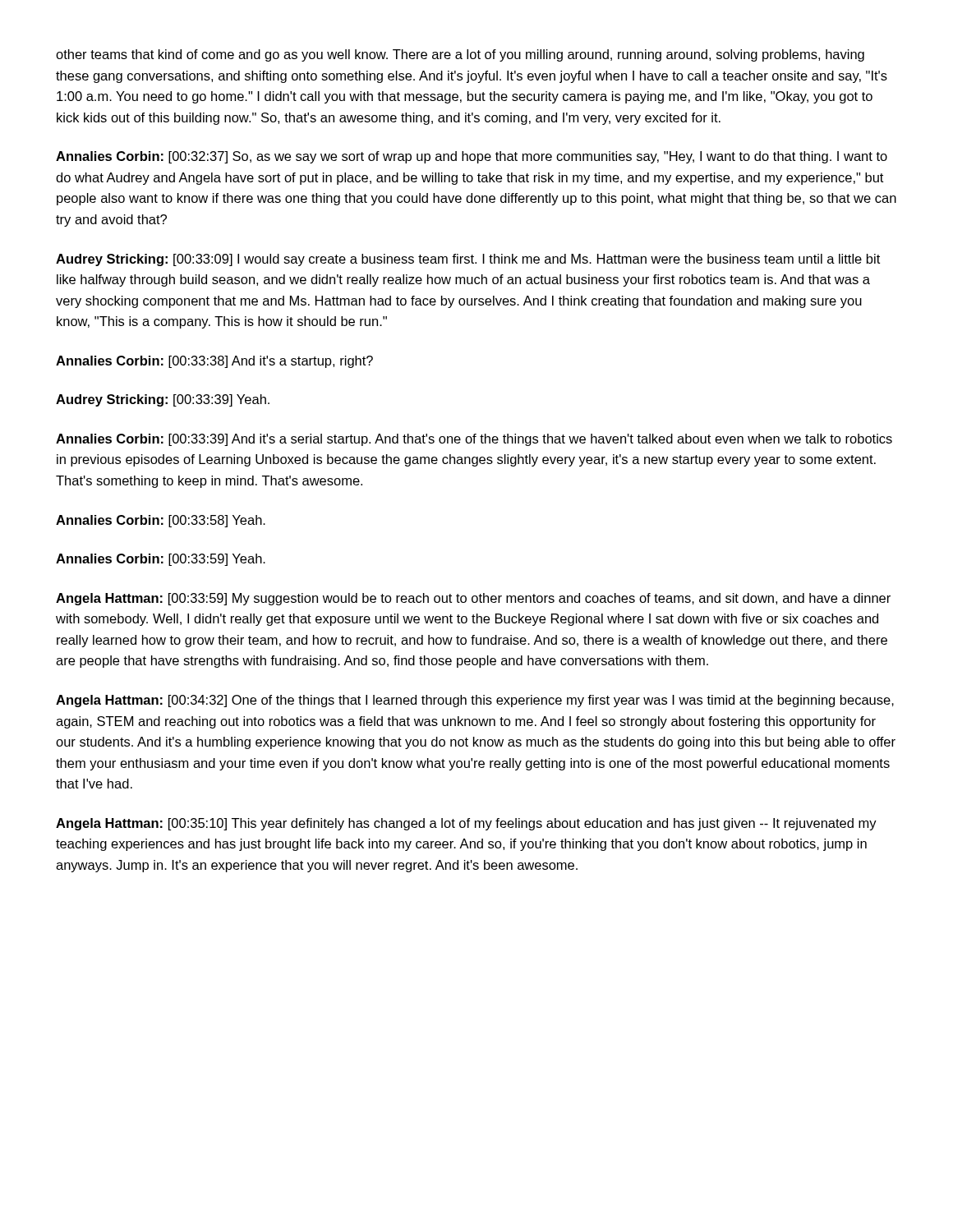Click on the text block that says "other teams that kind of come"
The width and height of the screenshot is (953, 1232).
tap(472, 86)
